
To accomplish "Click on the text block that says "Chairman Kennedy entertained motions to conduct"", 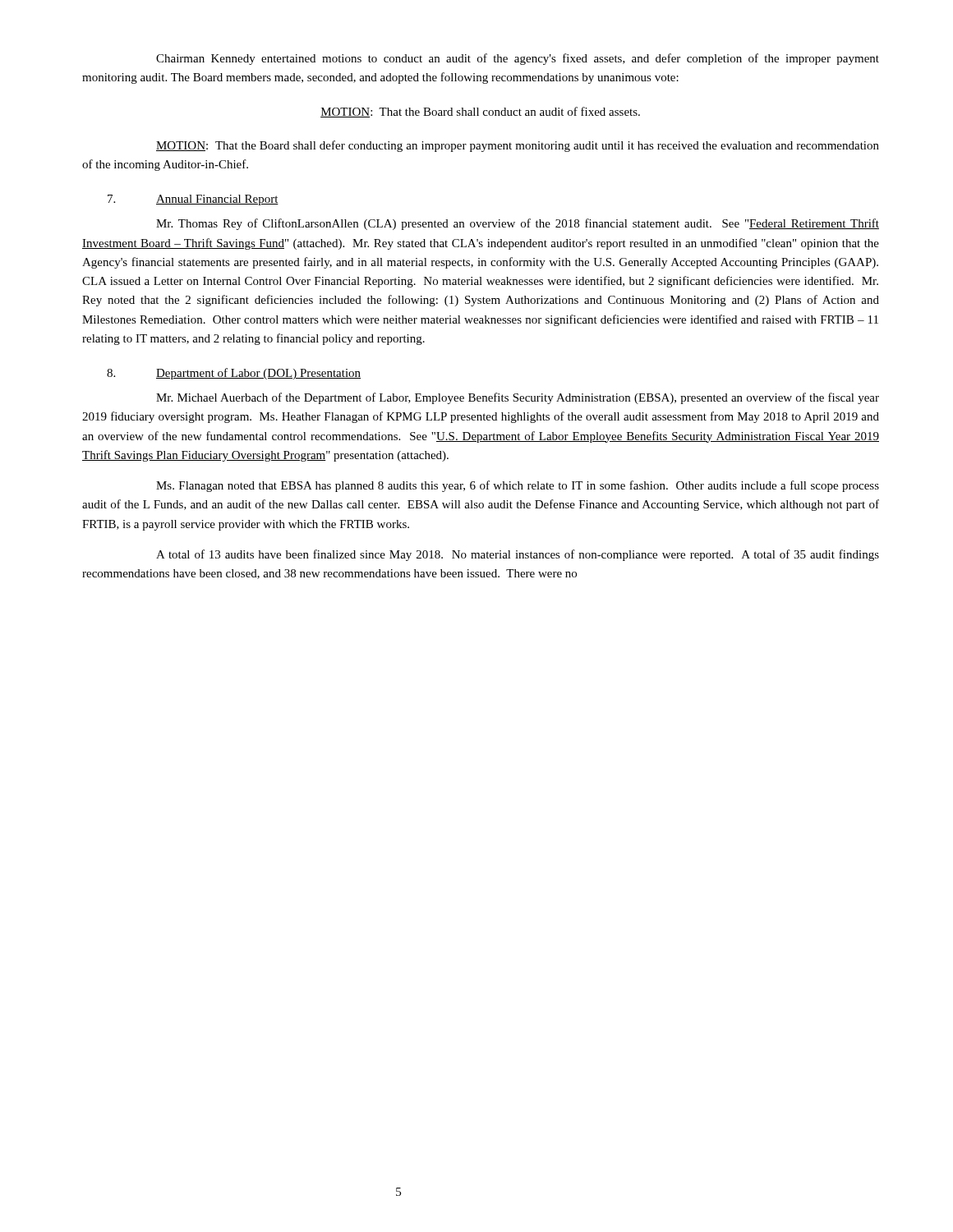I will point(481,68).
